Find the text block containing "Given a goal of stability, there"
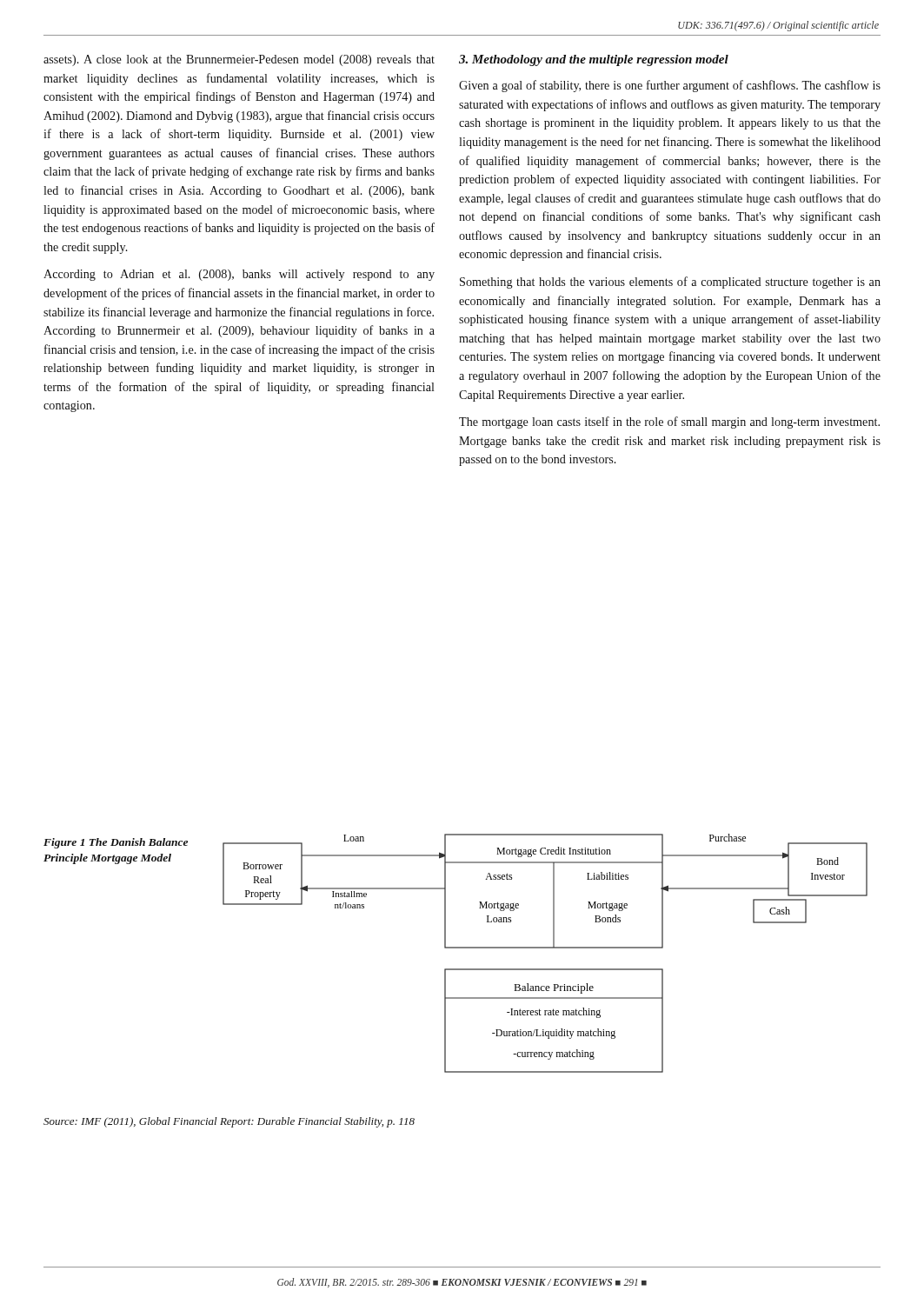This screenshot has height=1304, width=924. click(670, 170)
